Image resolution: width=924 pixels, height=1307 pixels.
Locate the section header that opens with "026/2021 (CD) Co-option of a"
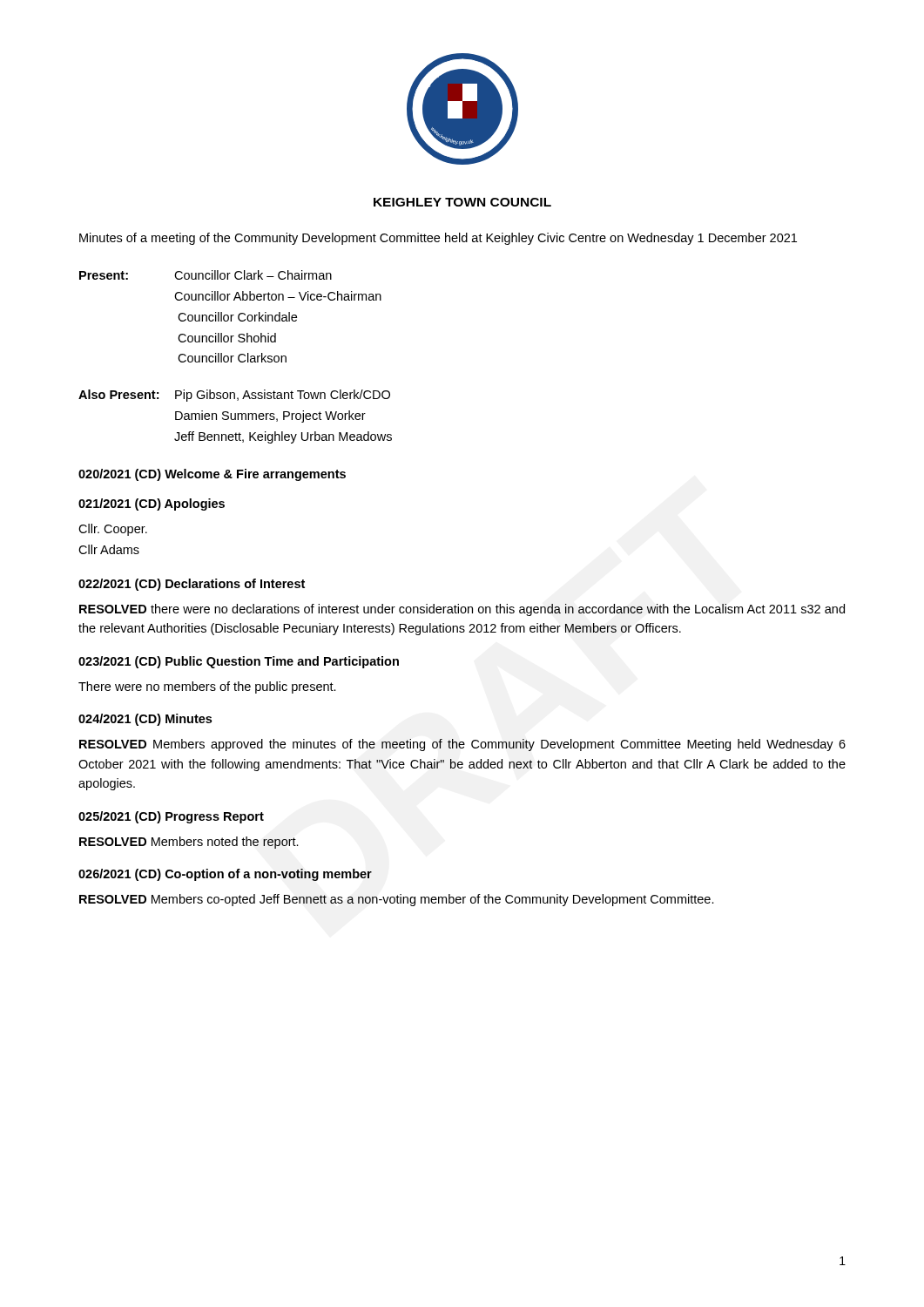225,874
